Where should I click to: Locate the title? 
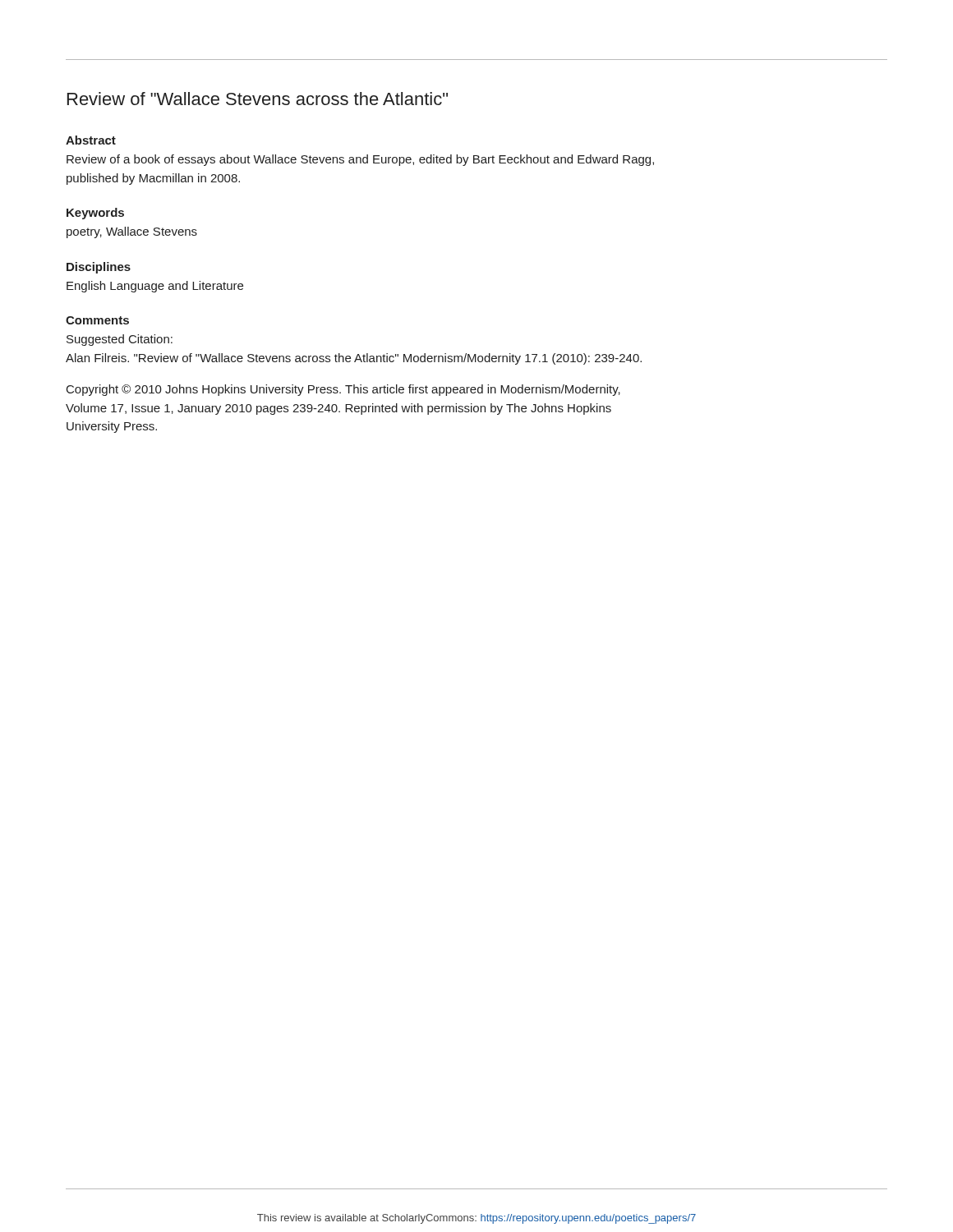click(x=476, y=99)
